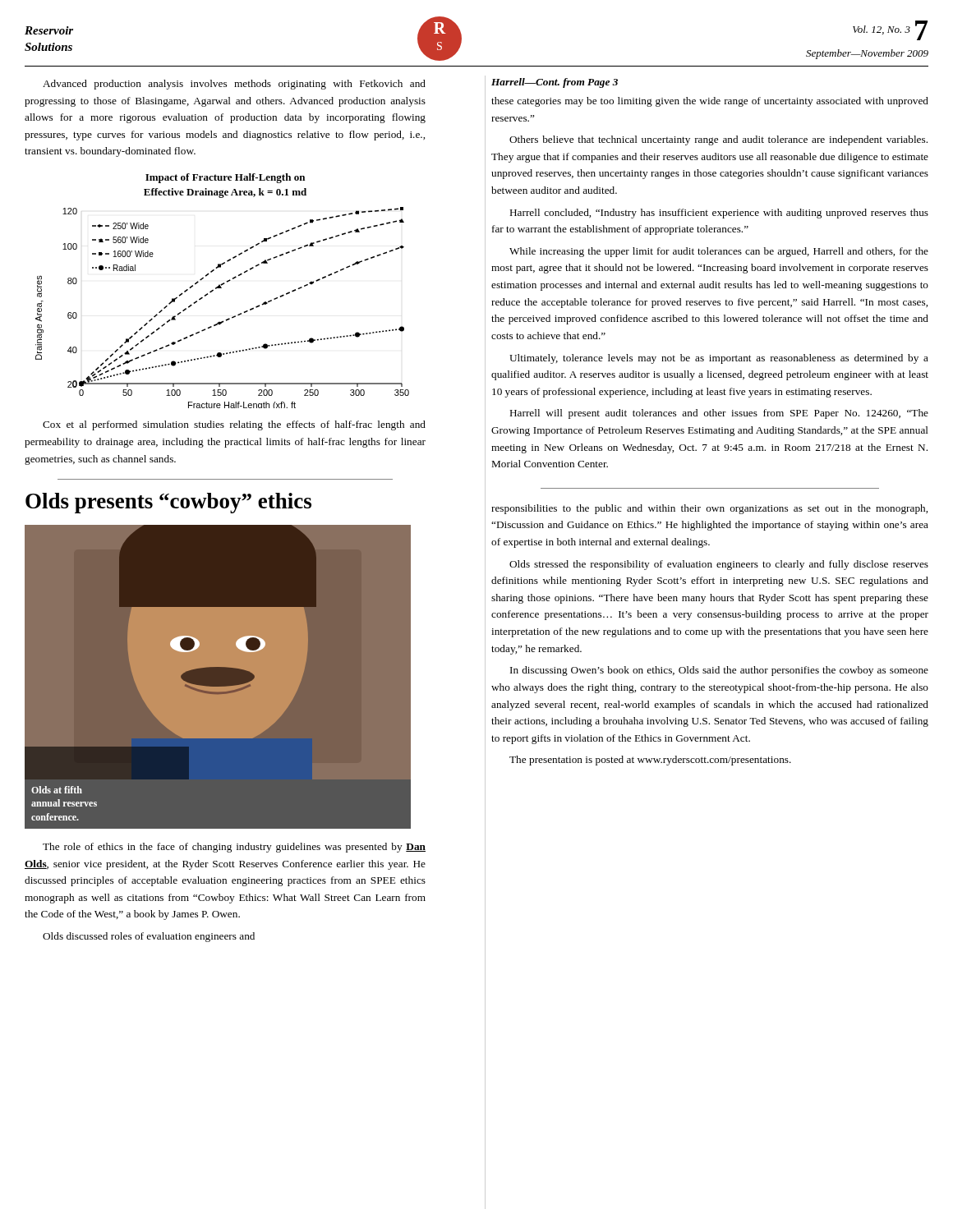Viewport: 953px width, 1232px height.
Task: Navigate to the passage starting "these categories may be too"
Action: [710, 283]
